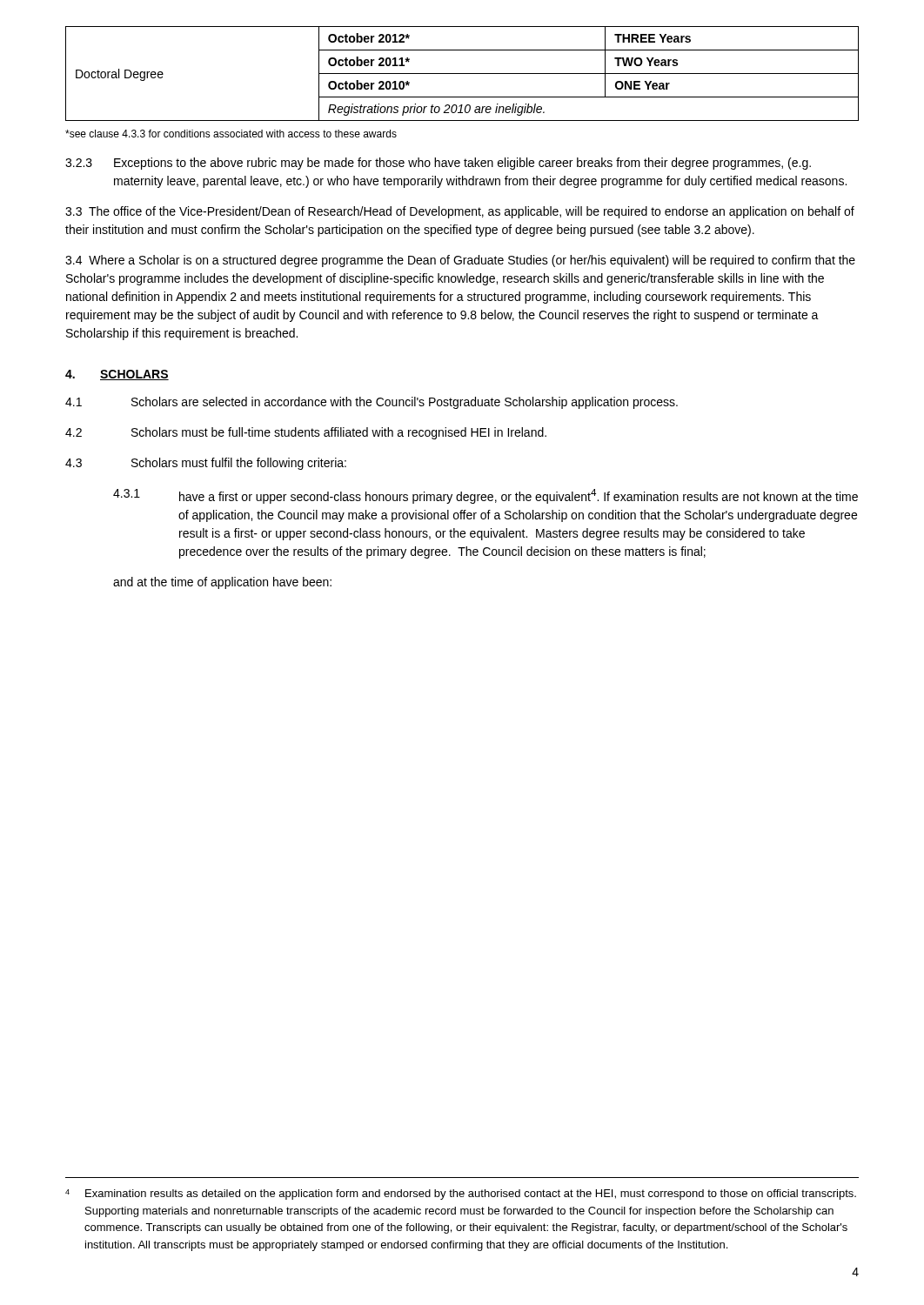
Task: Click on the text block starting "4 Where a"
Action: click(460, 297)
